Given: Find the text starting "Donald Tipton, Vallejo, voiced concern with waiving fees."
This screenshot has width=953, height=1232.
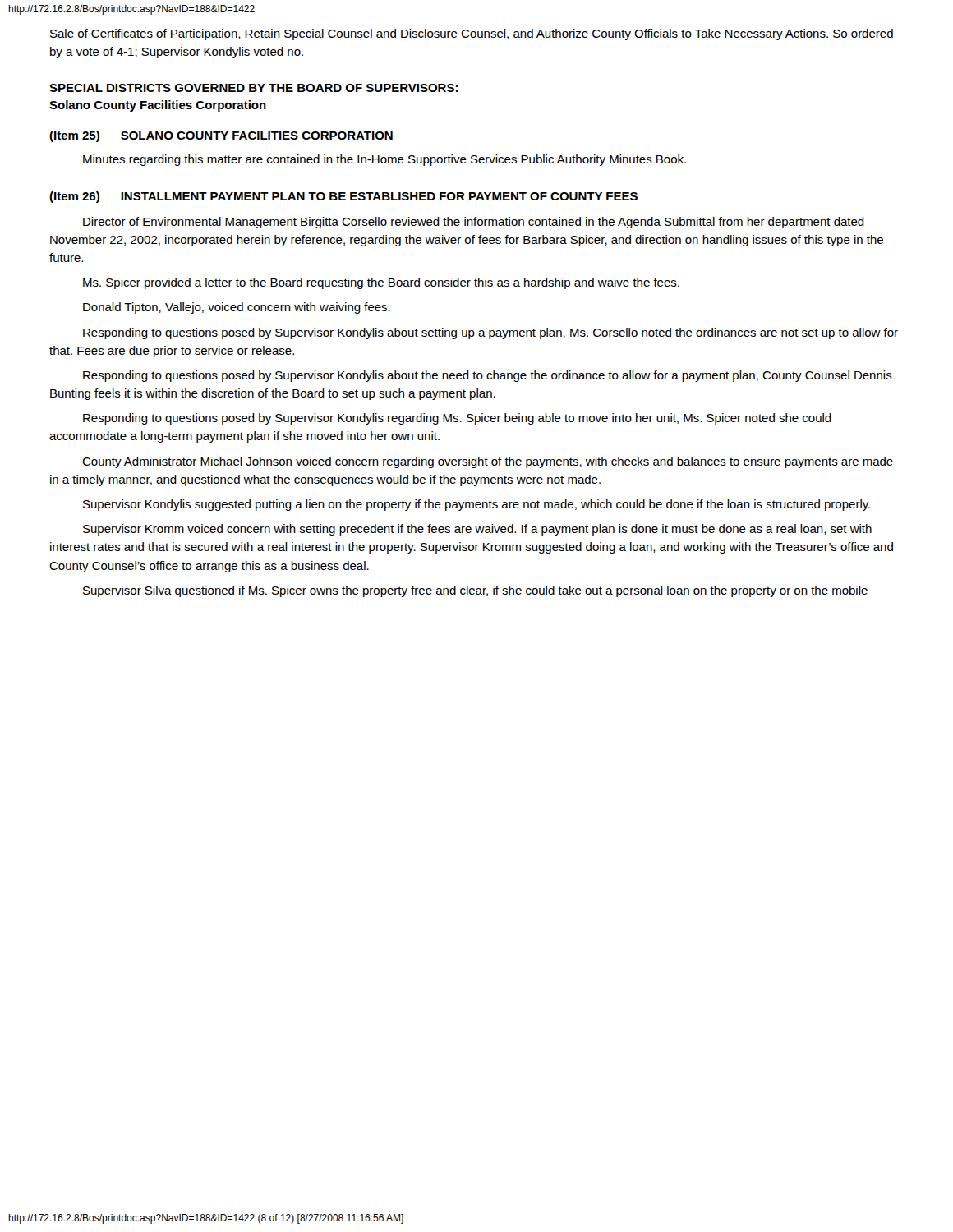Looking at the screenshot, I should pos(236,307).
